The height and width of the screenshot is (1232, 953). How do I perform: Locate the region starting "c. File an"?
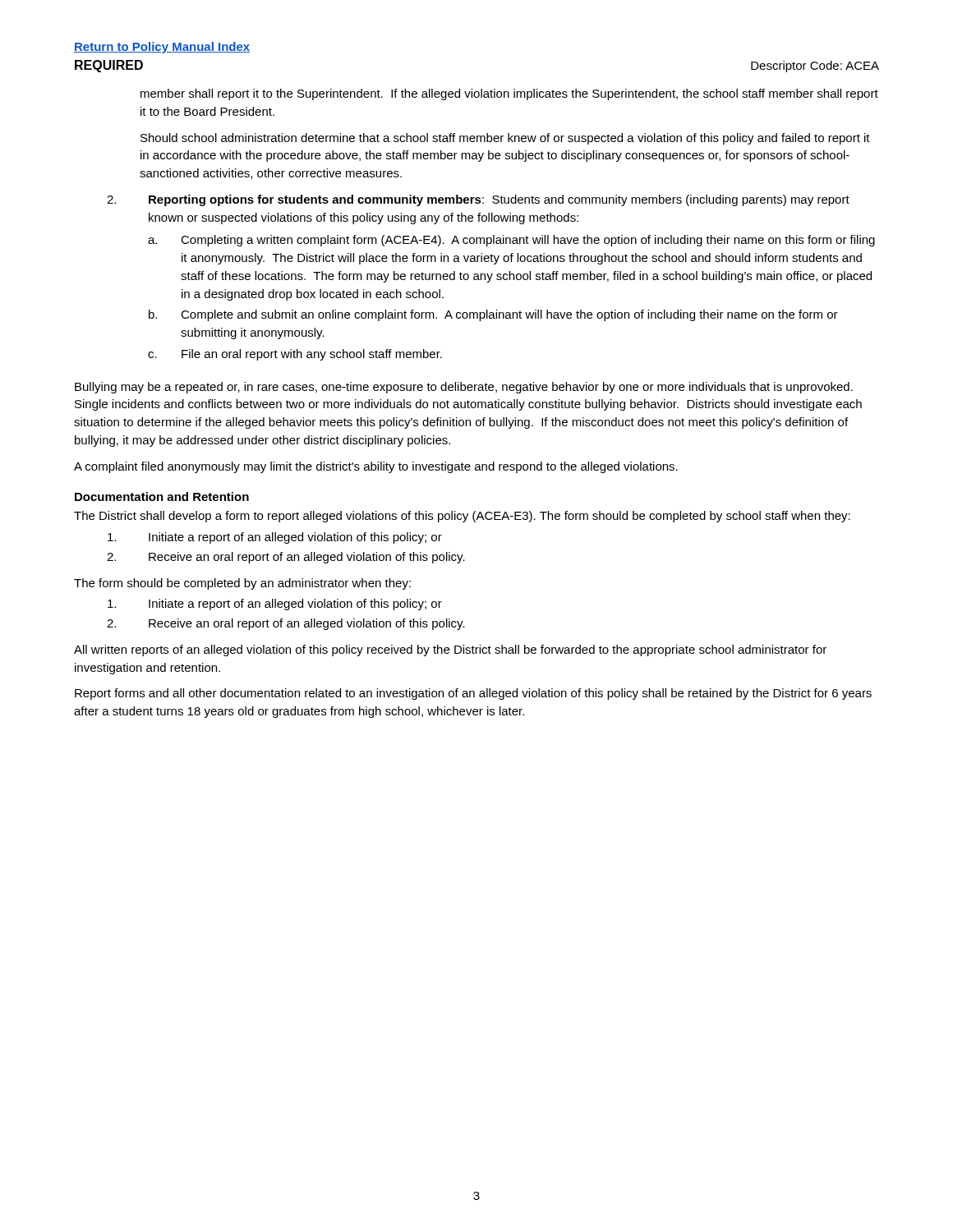295,355
